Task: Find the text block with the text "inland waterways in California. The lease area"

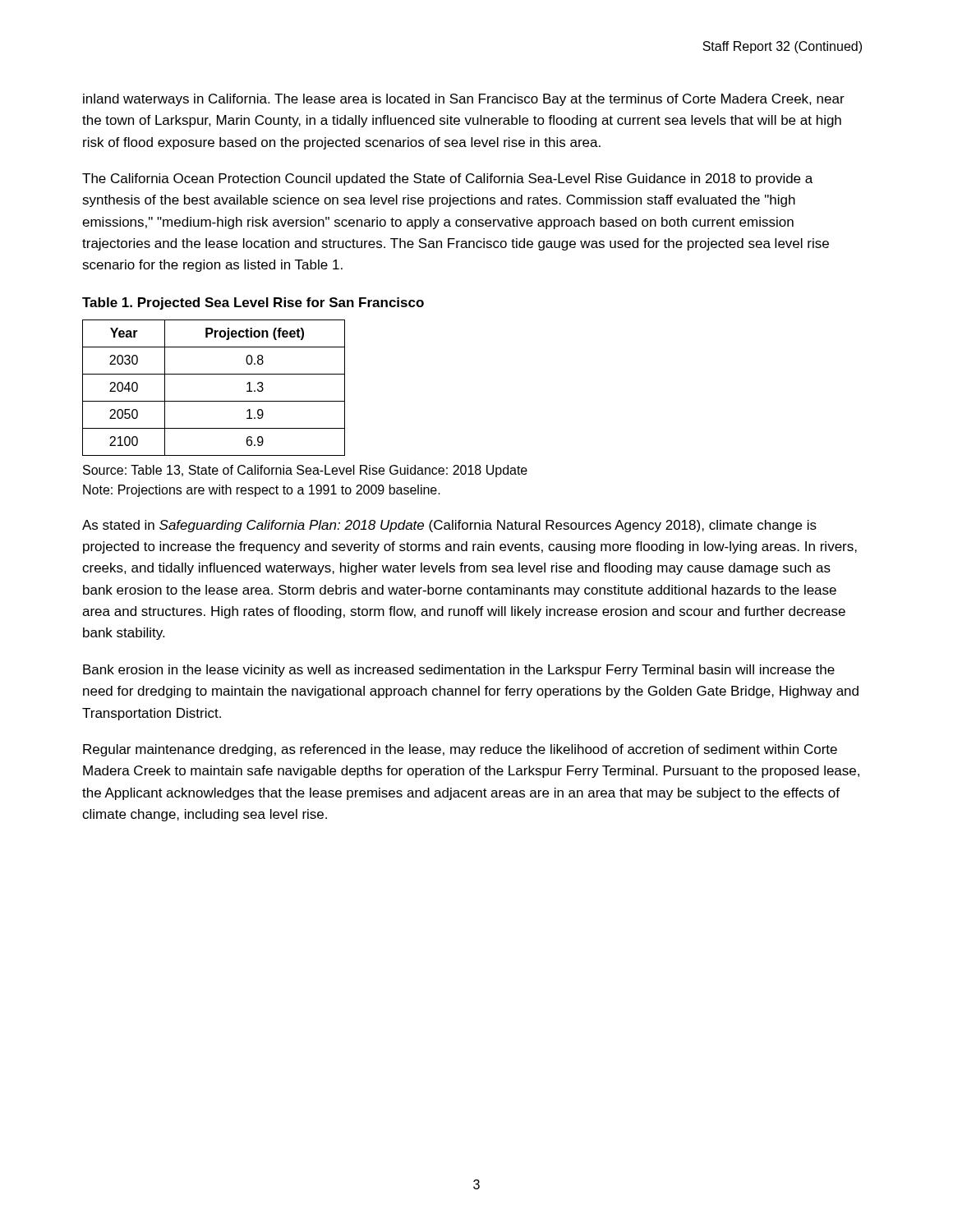Action: [463, 121]
